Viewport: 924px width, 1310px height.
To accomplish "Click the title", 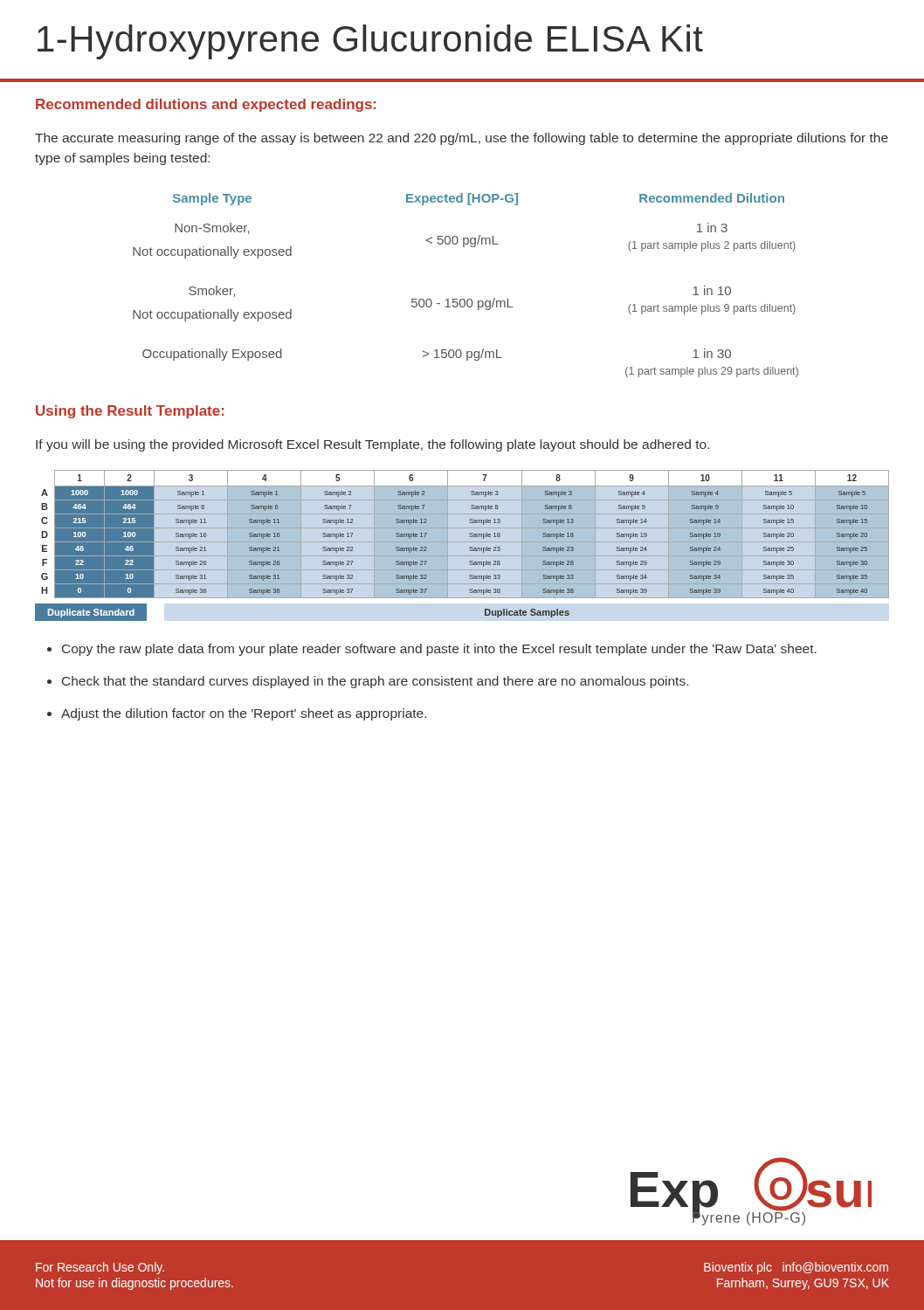I will 369,39.
